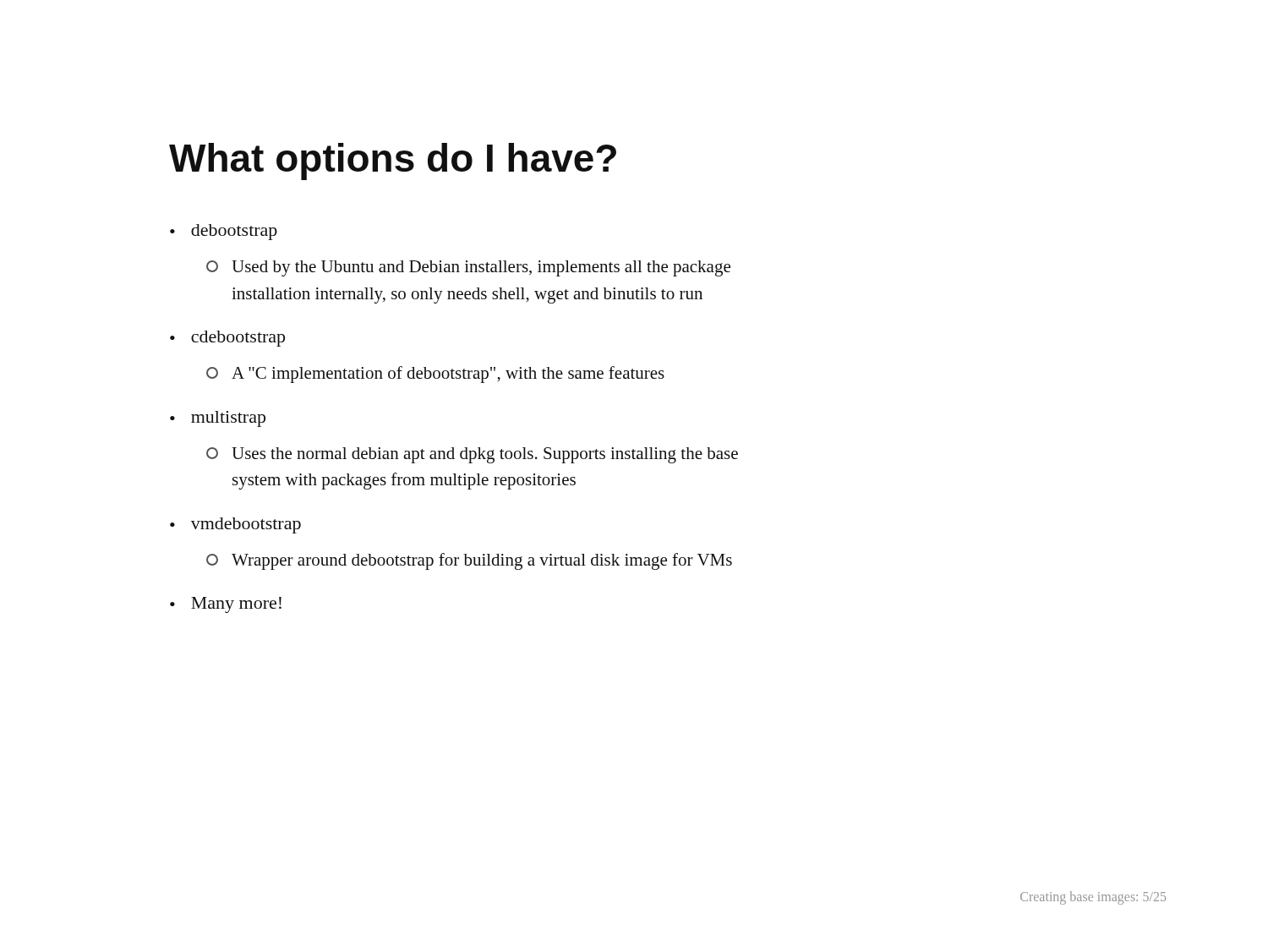This screenshot has width=1268, height=952.
Task: Click the passage that begins "Used by the Ubuntu and"
Action: [469, 280]
